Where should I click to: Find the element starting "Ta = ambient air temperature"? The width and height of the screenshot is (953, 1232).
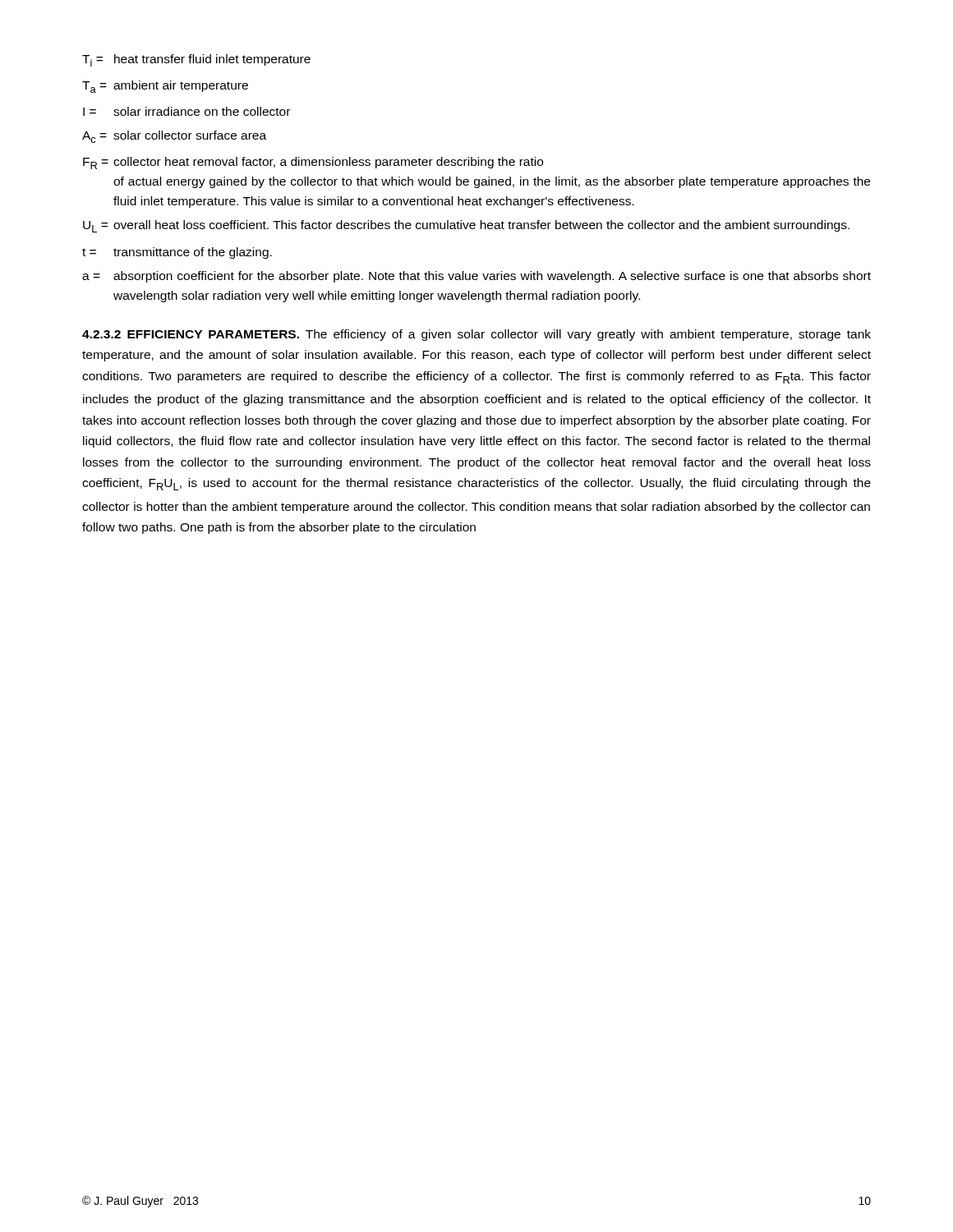[165, 87]
